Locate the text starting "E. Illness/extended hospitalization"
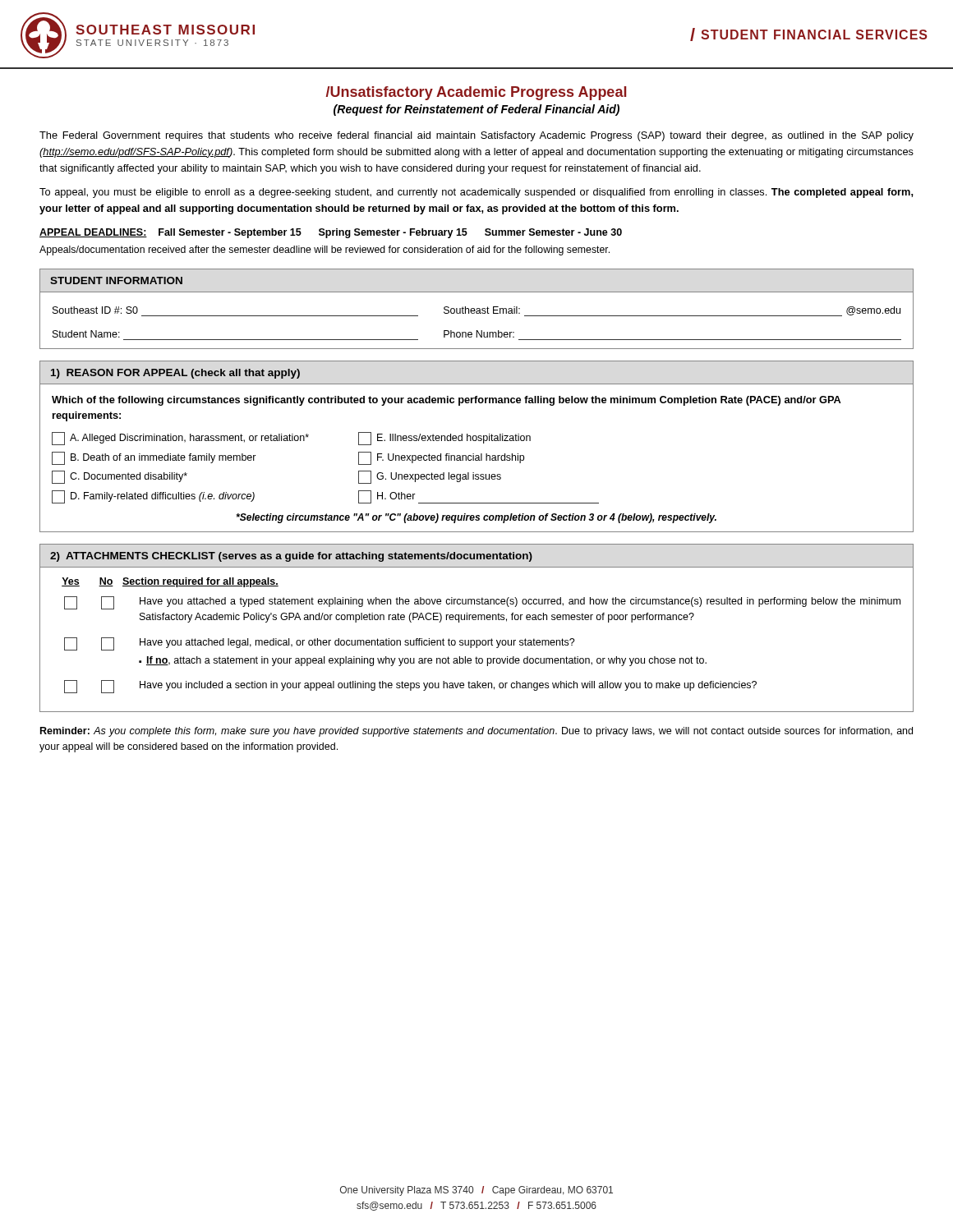The height and width of the screenshot is (1232, 953). click(x=445, y=439)
